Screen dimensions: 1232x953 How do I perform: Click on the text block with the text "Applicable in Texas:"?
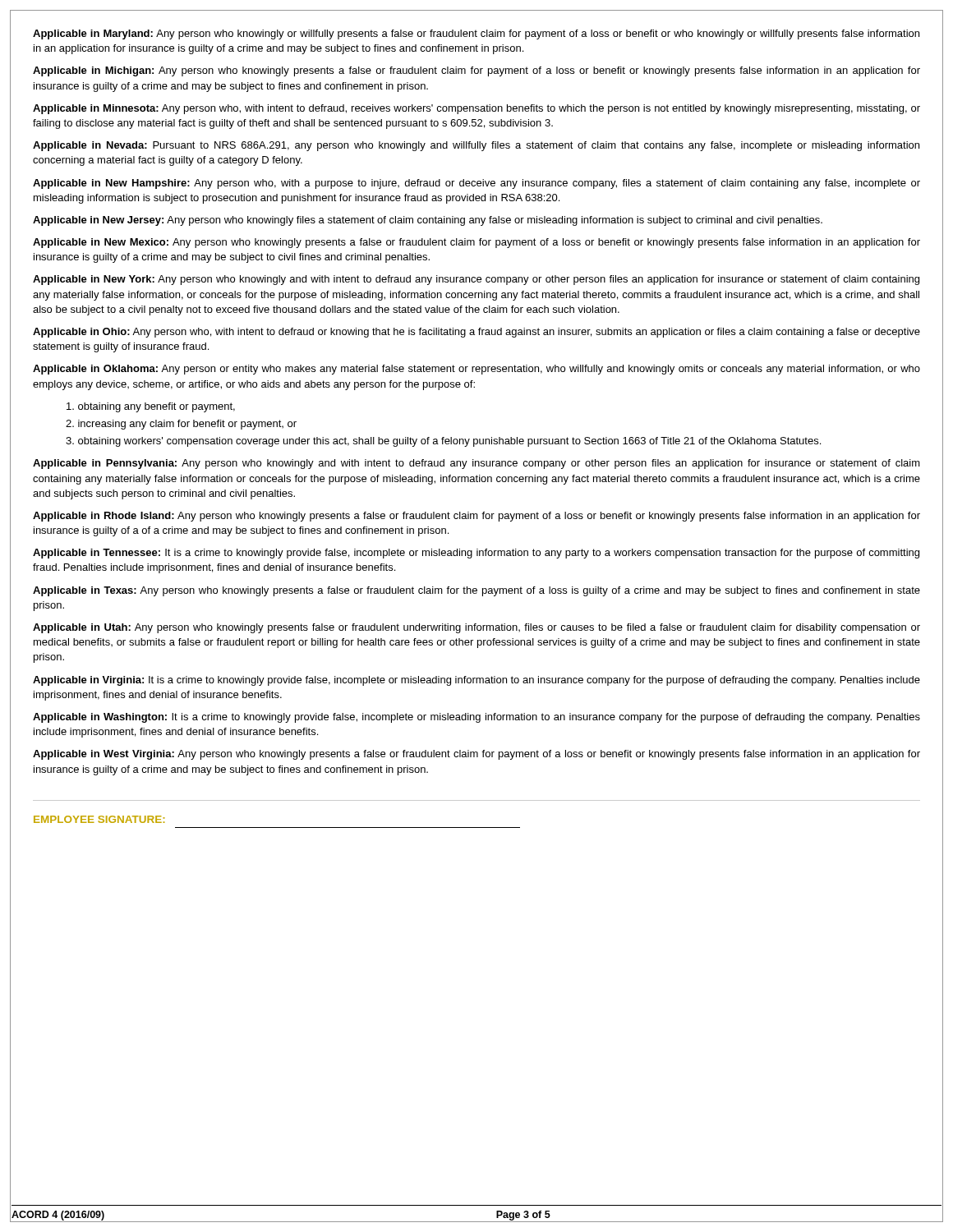coord(476,597)
